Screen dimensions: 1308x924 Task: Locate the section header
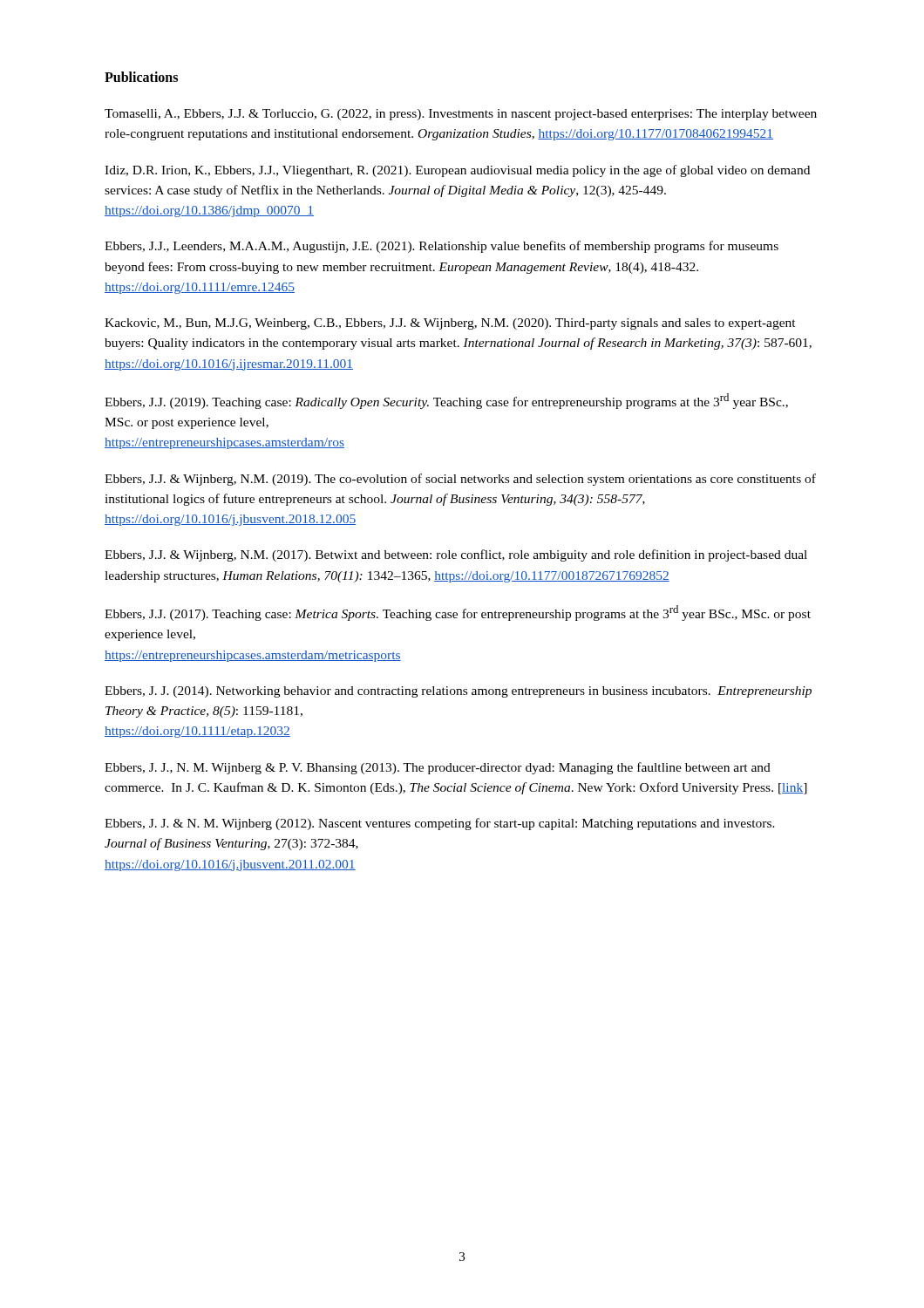(141, 77)
